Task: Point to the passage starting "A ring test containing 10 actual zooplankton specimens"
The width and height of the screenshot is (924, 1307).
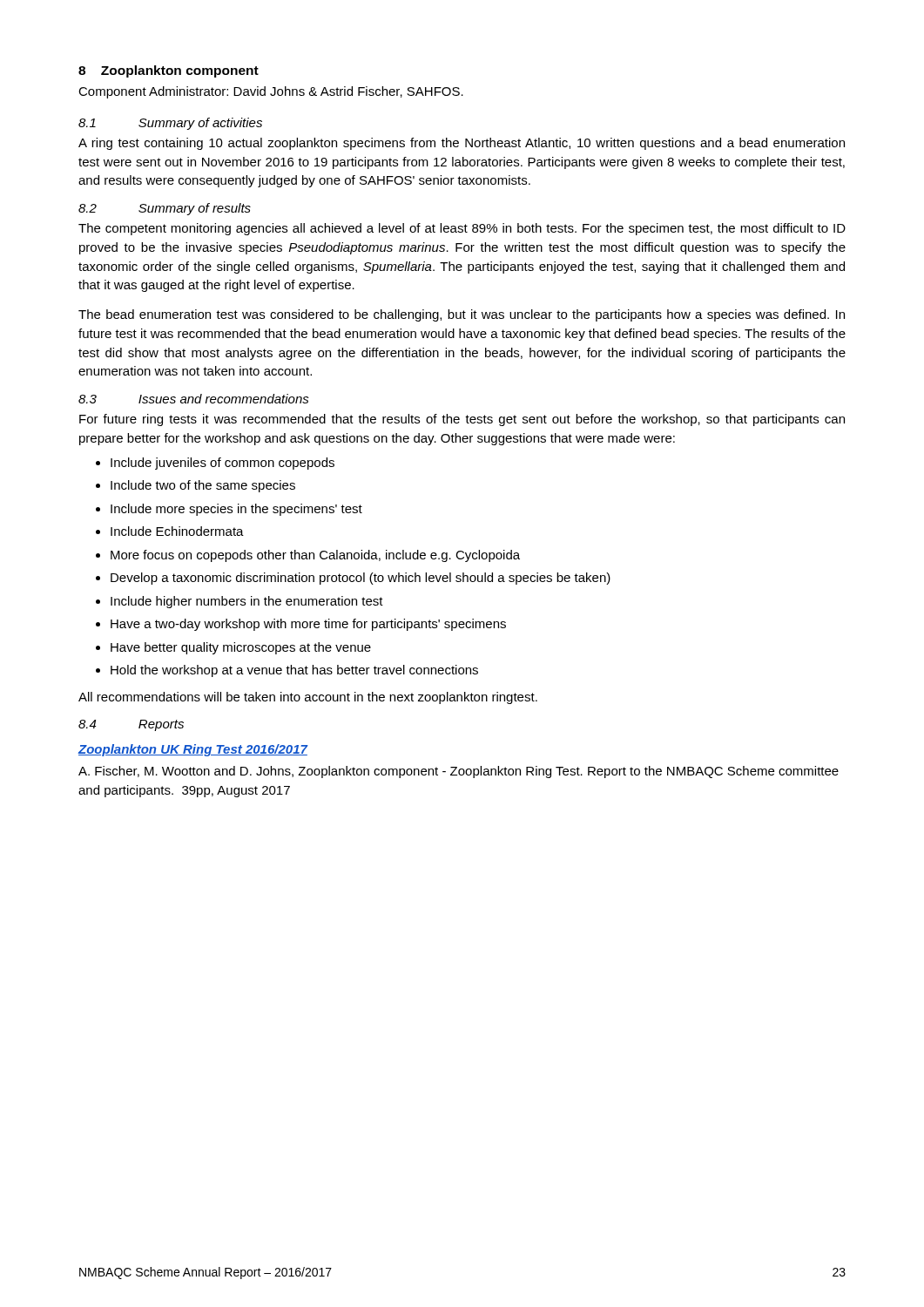Action: 462,161
